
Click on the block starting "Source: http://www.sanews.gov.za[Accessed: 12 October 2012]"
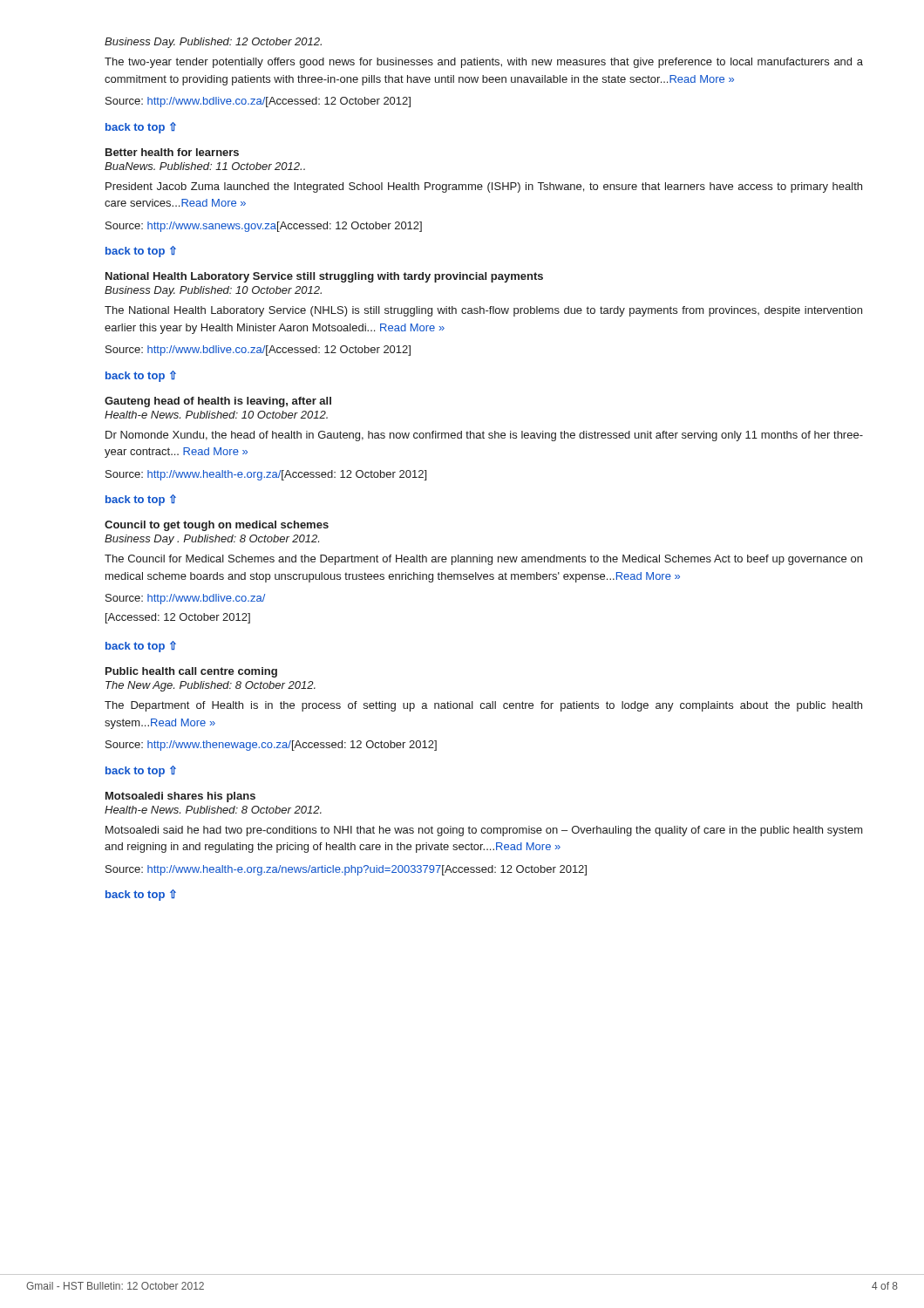[264, 225]
